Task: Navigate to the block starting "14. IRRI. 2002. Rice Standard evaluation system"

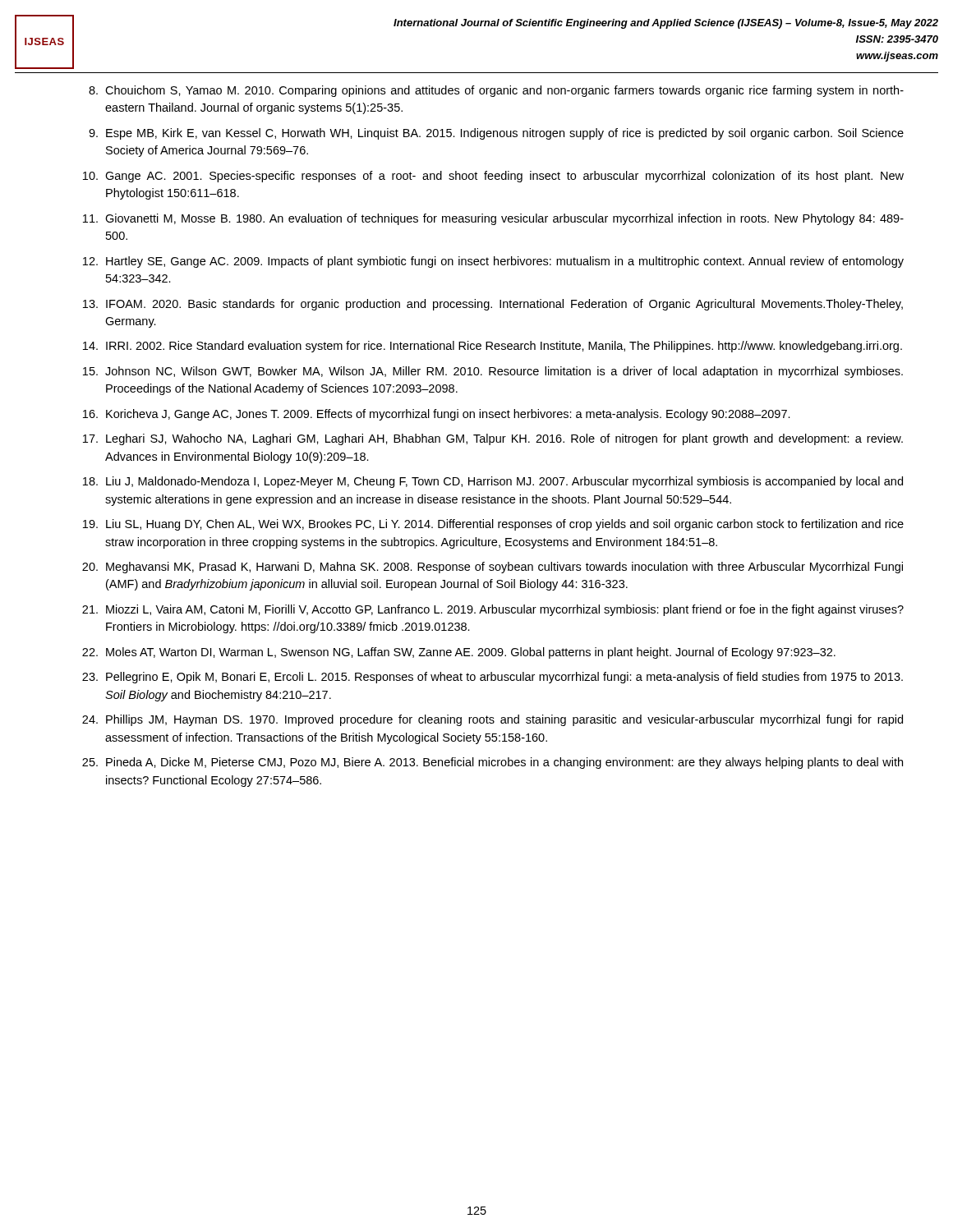Action: [485, 347]
